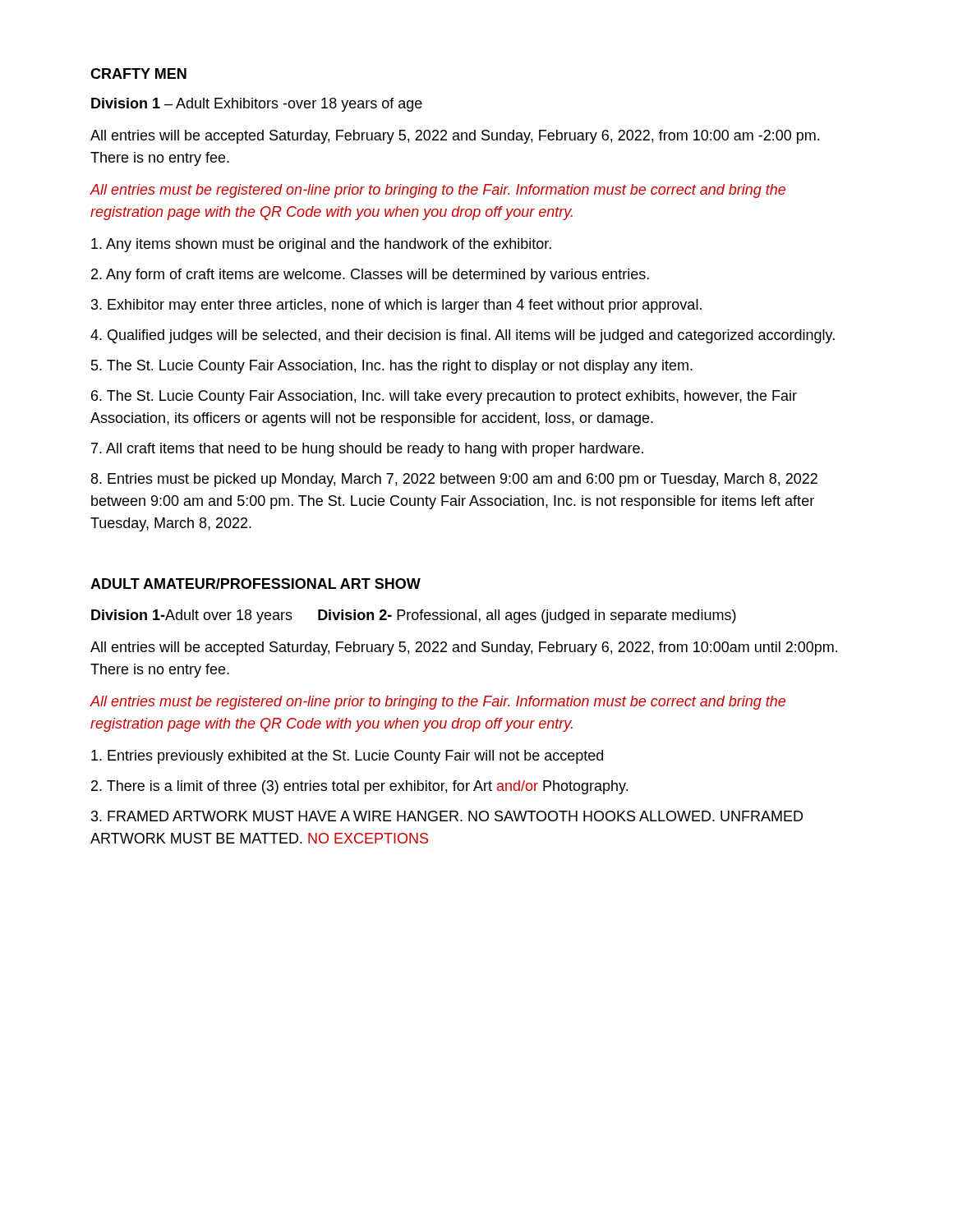Point to the block beginning "3. FRAMED ARTWORK MUST HAVE A WIRE HANGER."
953x1232 pixels.
coord(447,827)
